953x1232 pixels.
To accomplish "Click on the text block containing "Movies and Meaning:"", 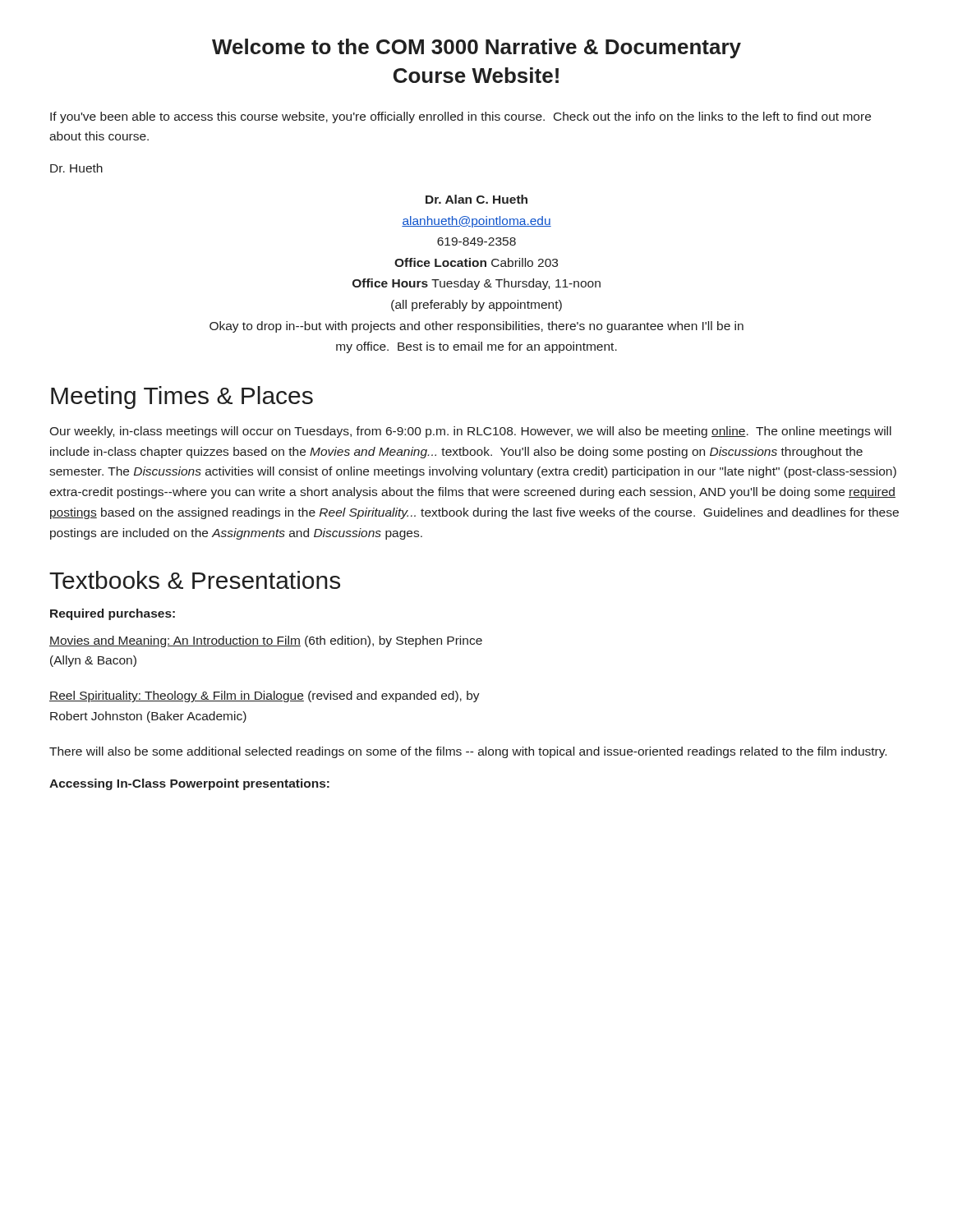I will pos(266,650).
